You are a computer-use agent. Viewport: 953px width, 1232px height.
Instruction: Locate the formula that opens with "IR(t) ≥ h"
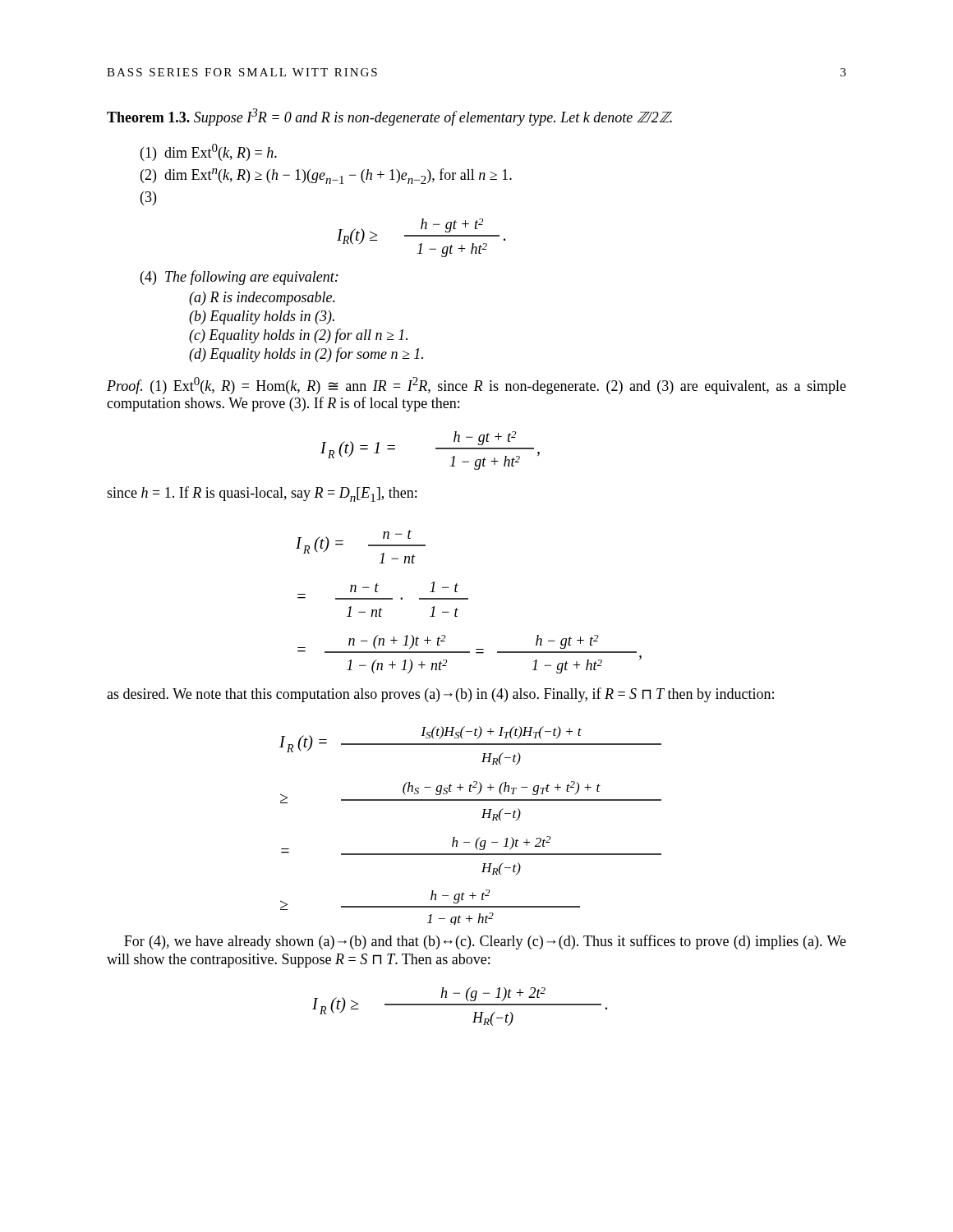point(476,236)
